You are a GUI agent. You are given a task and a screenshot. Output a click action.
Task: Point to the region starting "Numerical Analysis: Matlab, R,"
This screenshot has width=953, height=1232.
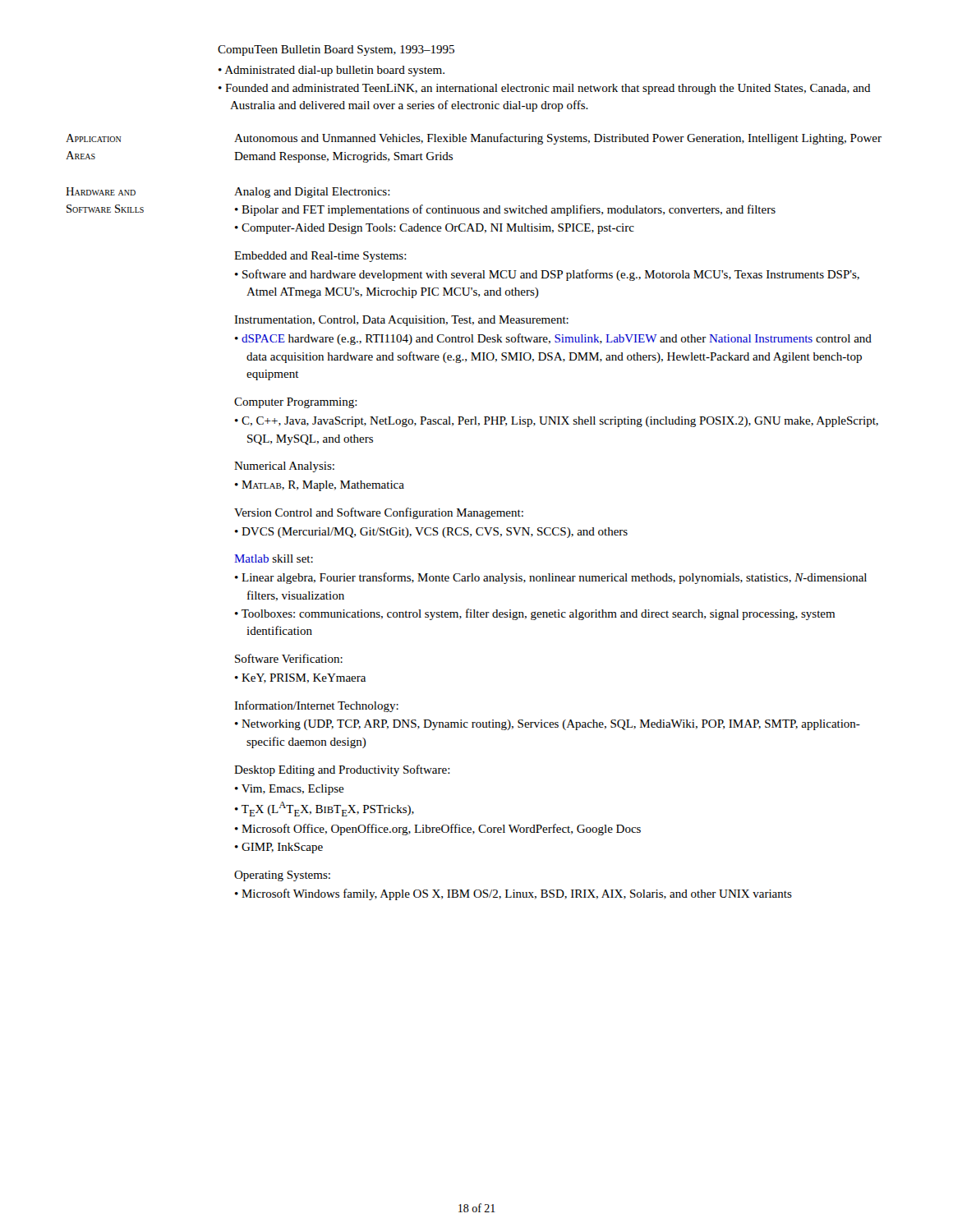click(x=284, y=467)
